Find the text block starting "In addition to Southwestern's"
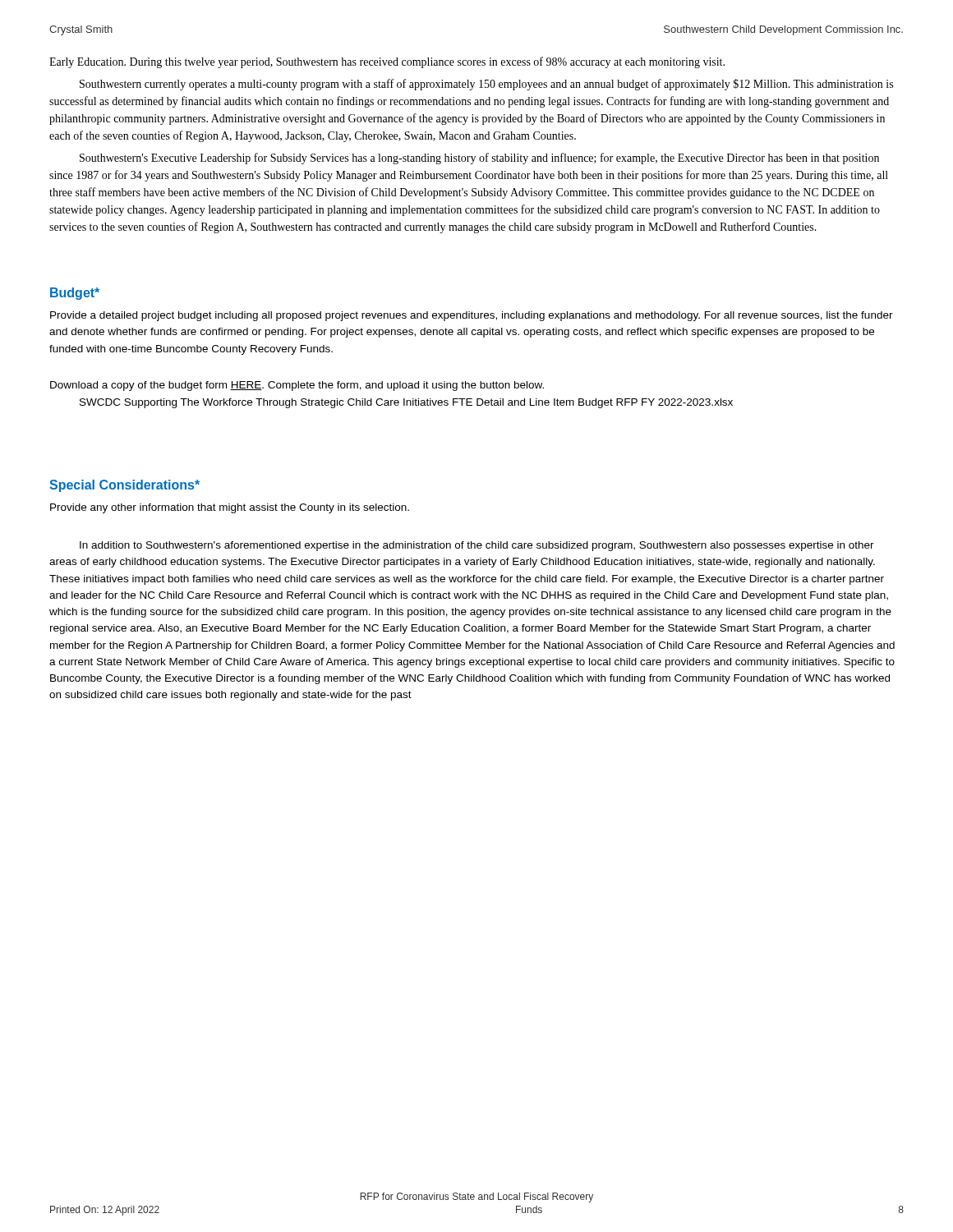This screenshot has height=1232, width=953. (476, 620)
